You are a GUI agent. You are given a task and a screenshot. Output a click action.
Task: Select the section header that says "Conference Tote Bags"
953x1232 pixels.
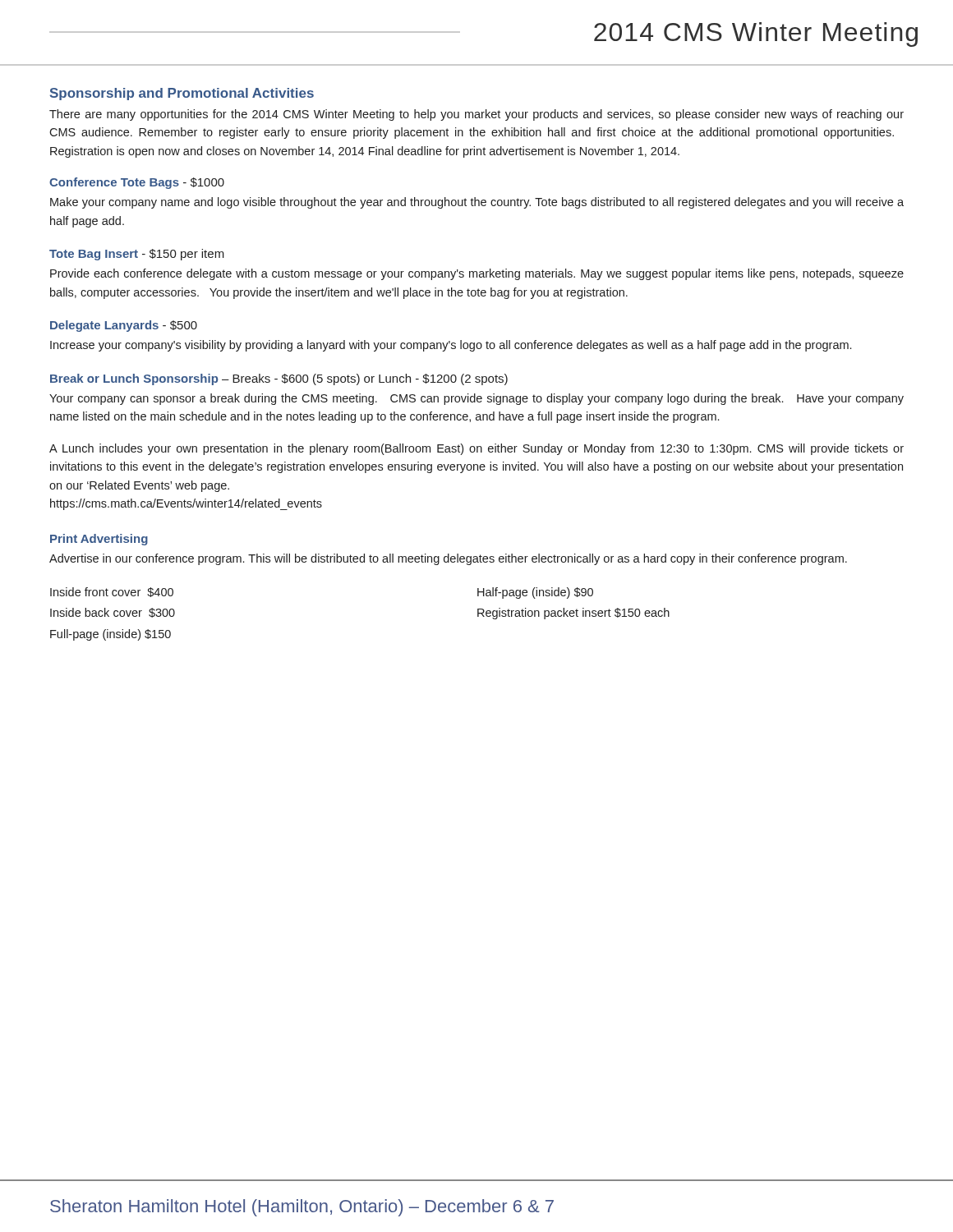click(x=137, y=182)
